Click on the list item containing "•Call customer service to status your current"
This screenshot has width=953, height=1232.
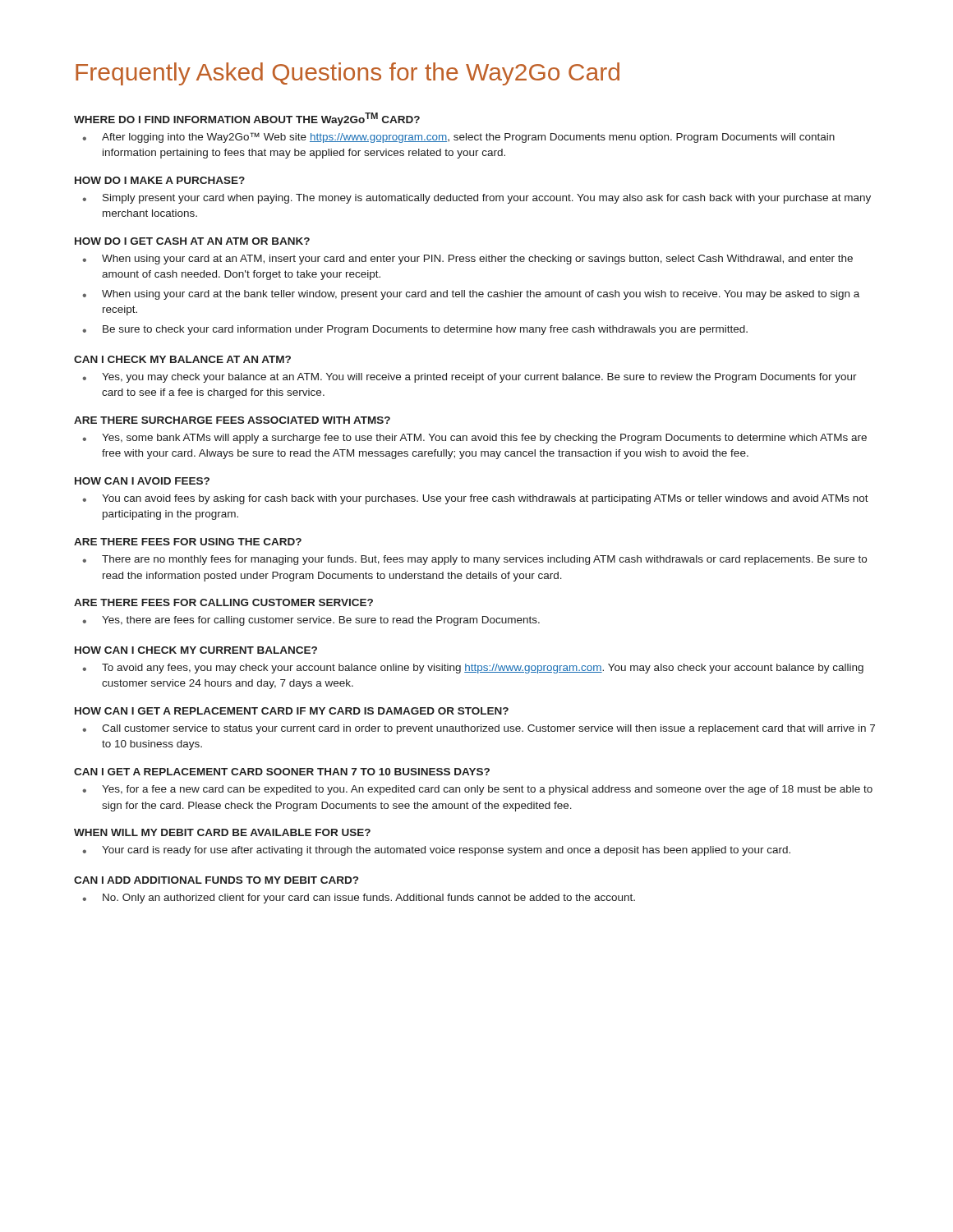click(481, 736)
